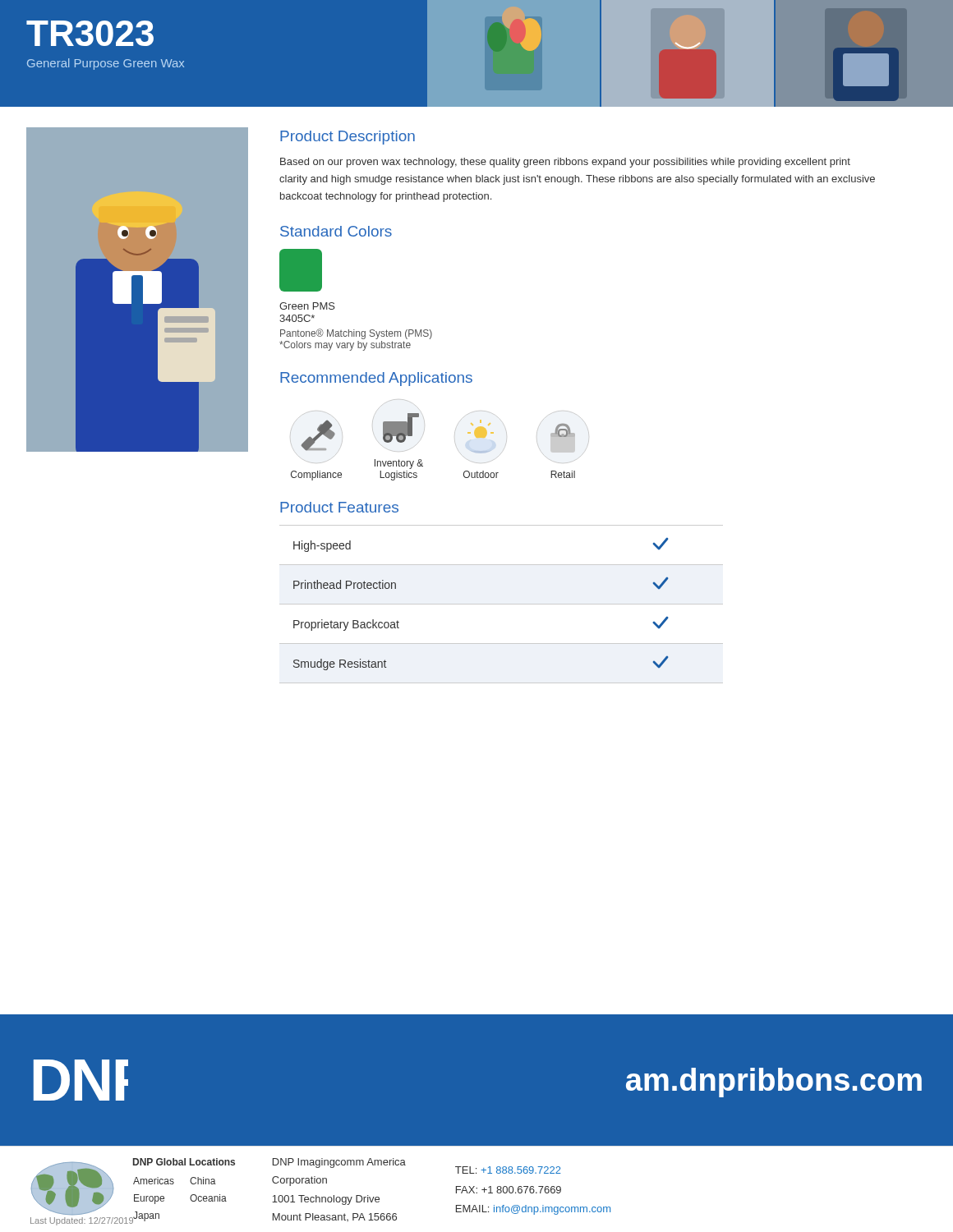Find "Product Features" on this page
This screenshot has height=1232, width=953.
(339, 507)
